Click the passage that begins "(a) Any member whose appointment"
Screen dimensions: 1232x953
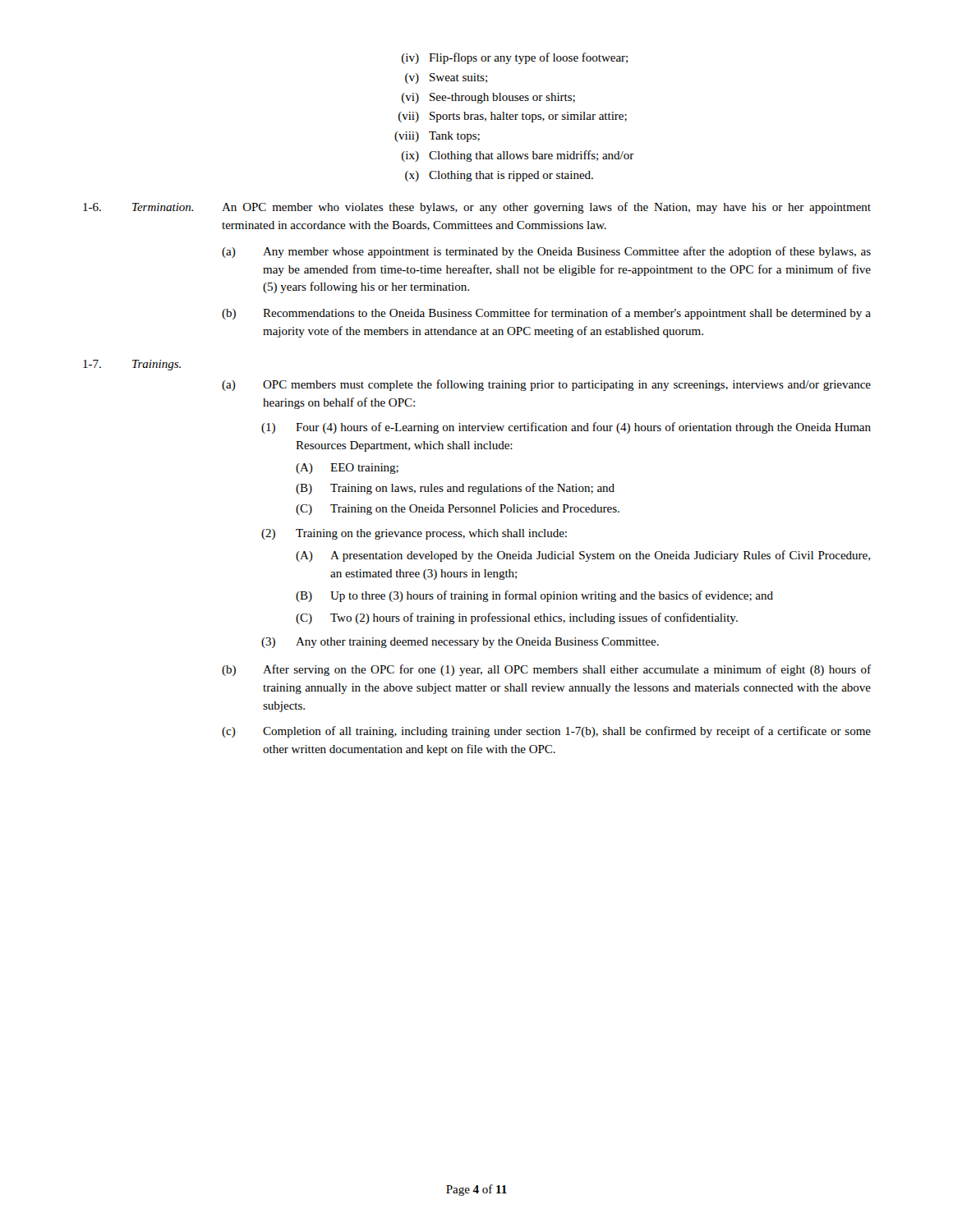pos(546,270)
